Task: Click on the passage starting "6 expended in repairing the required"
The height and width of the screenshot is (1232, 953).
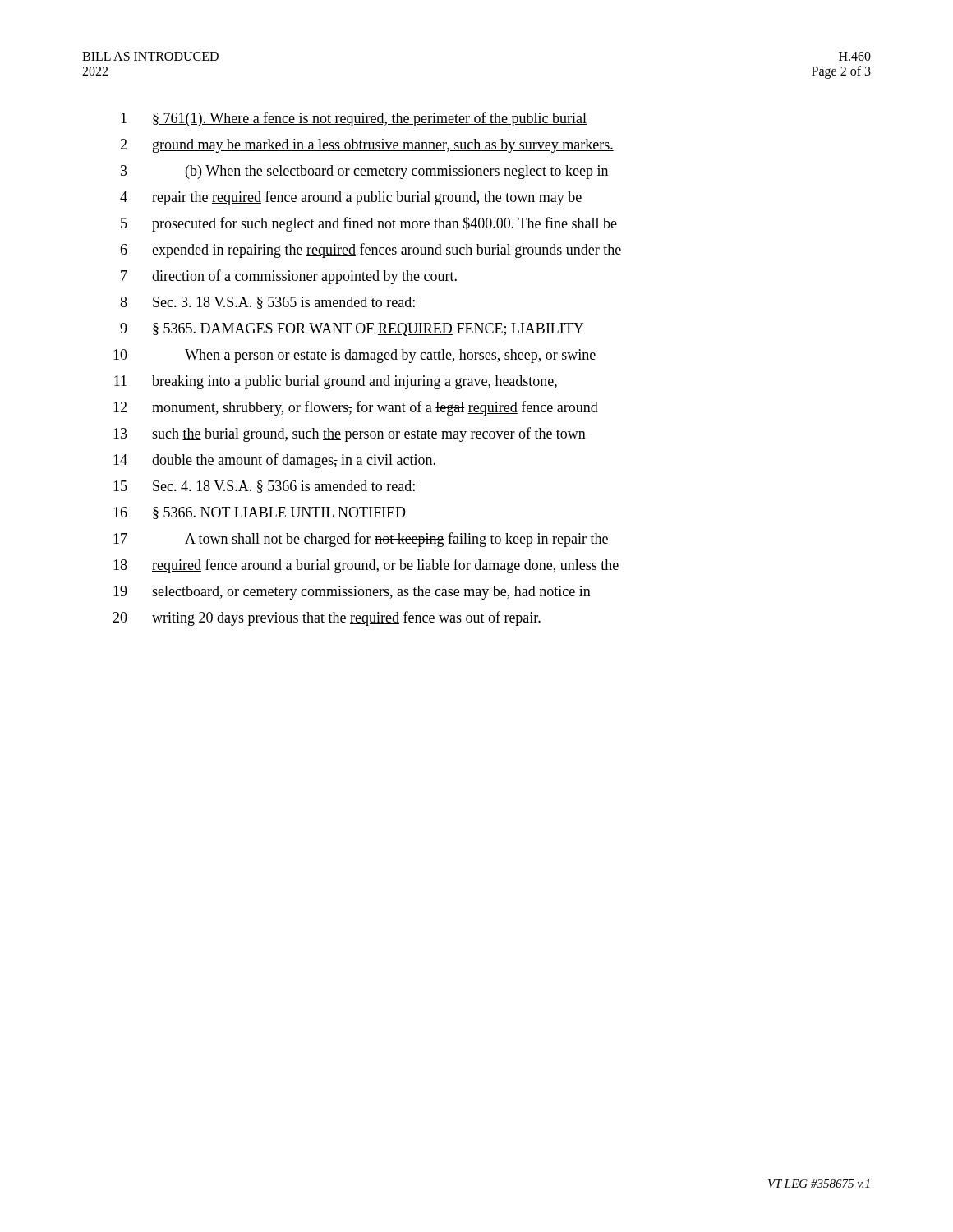Action: coord(476,250)
